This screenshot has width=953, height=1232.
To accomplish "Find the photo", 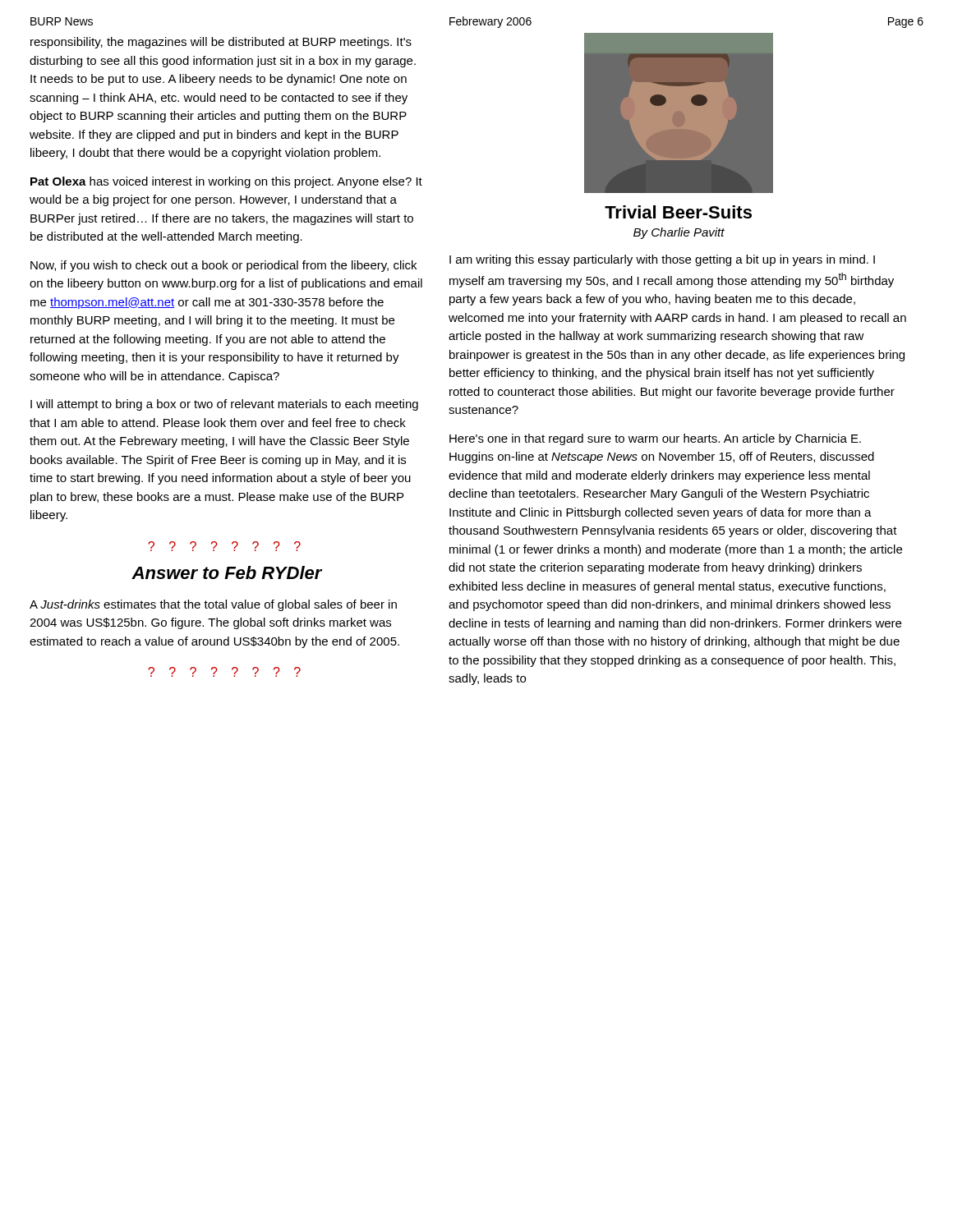I will (679, 114).
